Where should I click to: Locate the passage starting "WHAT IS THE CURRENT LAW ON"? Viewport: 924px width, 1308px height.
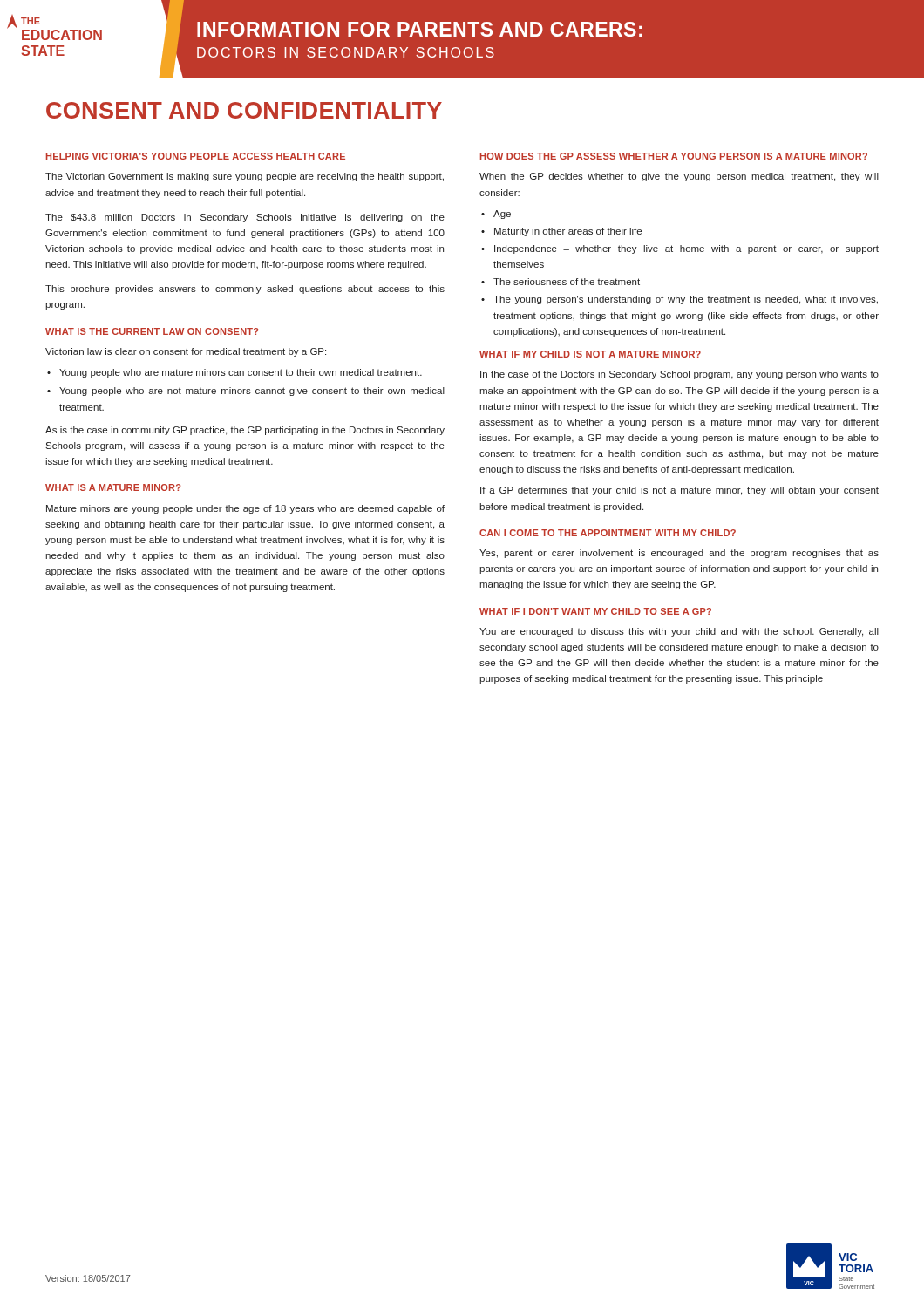click(x=152, y=331)
